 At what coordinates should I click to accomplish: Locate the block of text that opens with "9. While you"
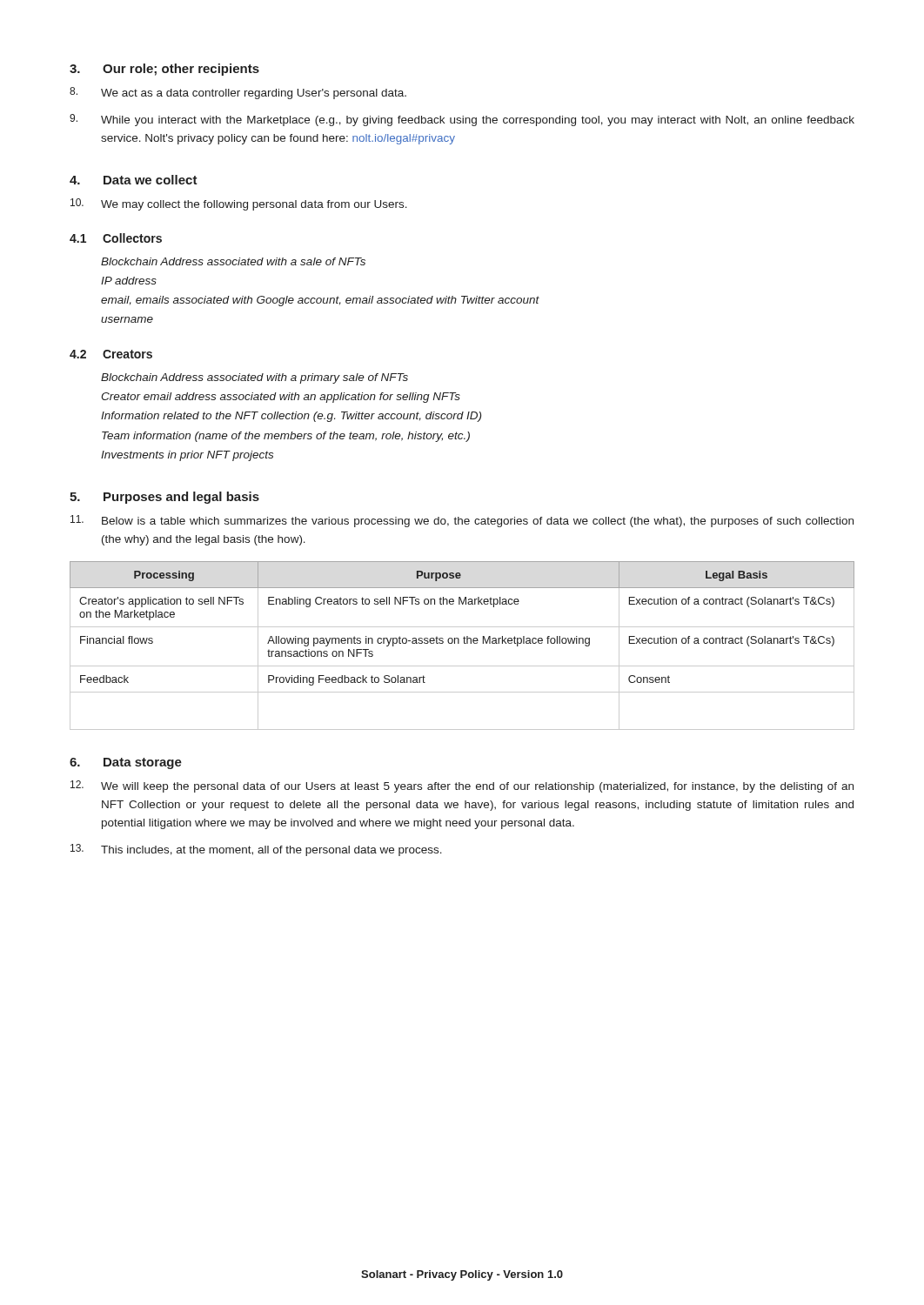[462, 130]
